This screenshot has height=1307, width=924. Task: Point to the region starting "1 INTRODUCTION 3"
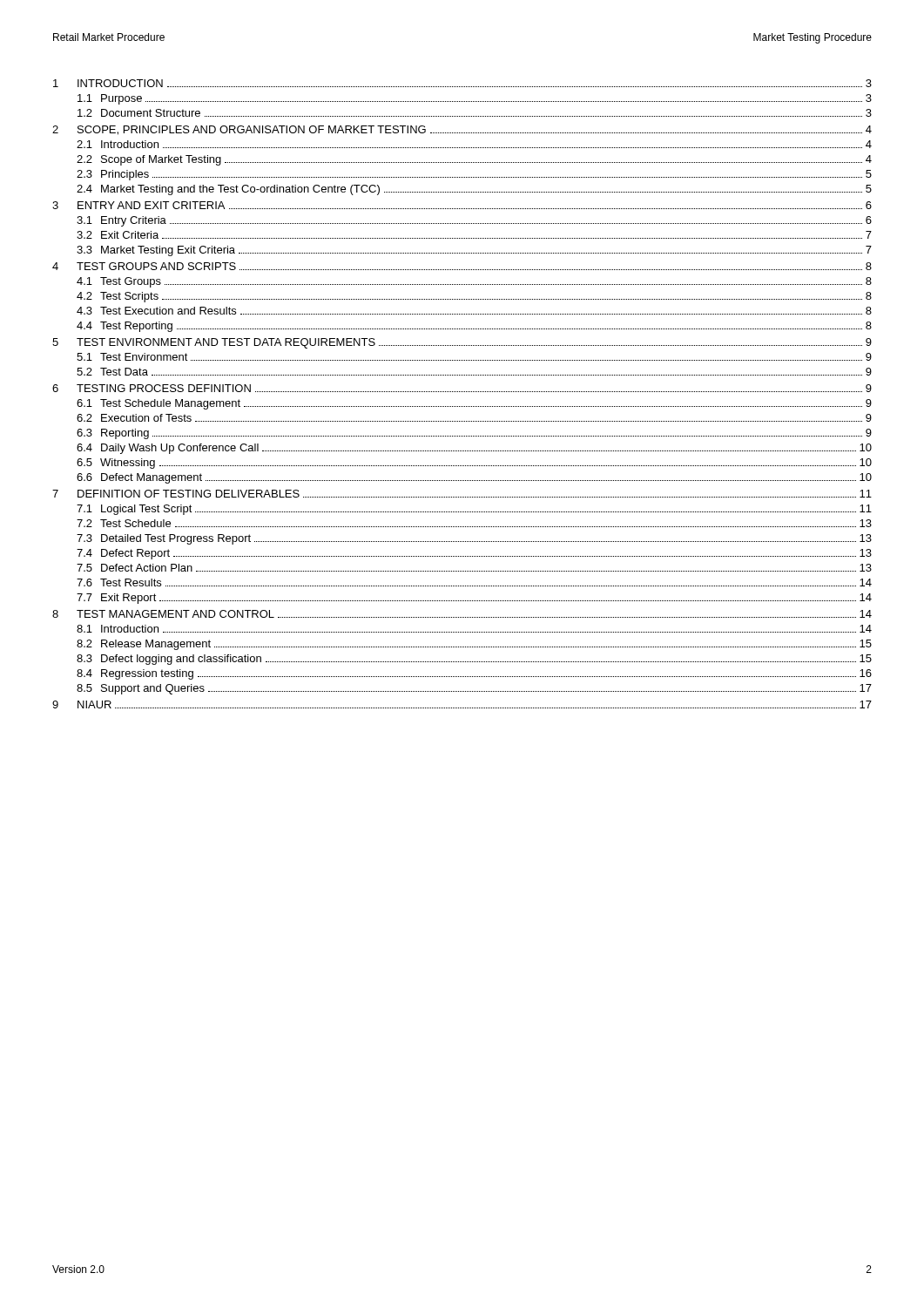point(462,83)
